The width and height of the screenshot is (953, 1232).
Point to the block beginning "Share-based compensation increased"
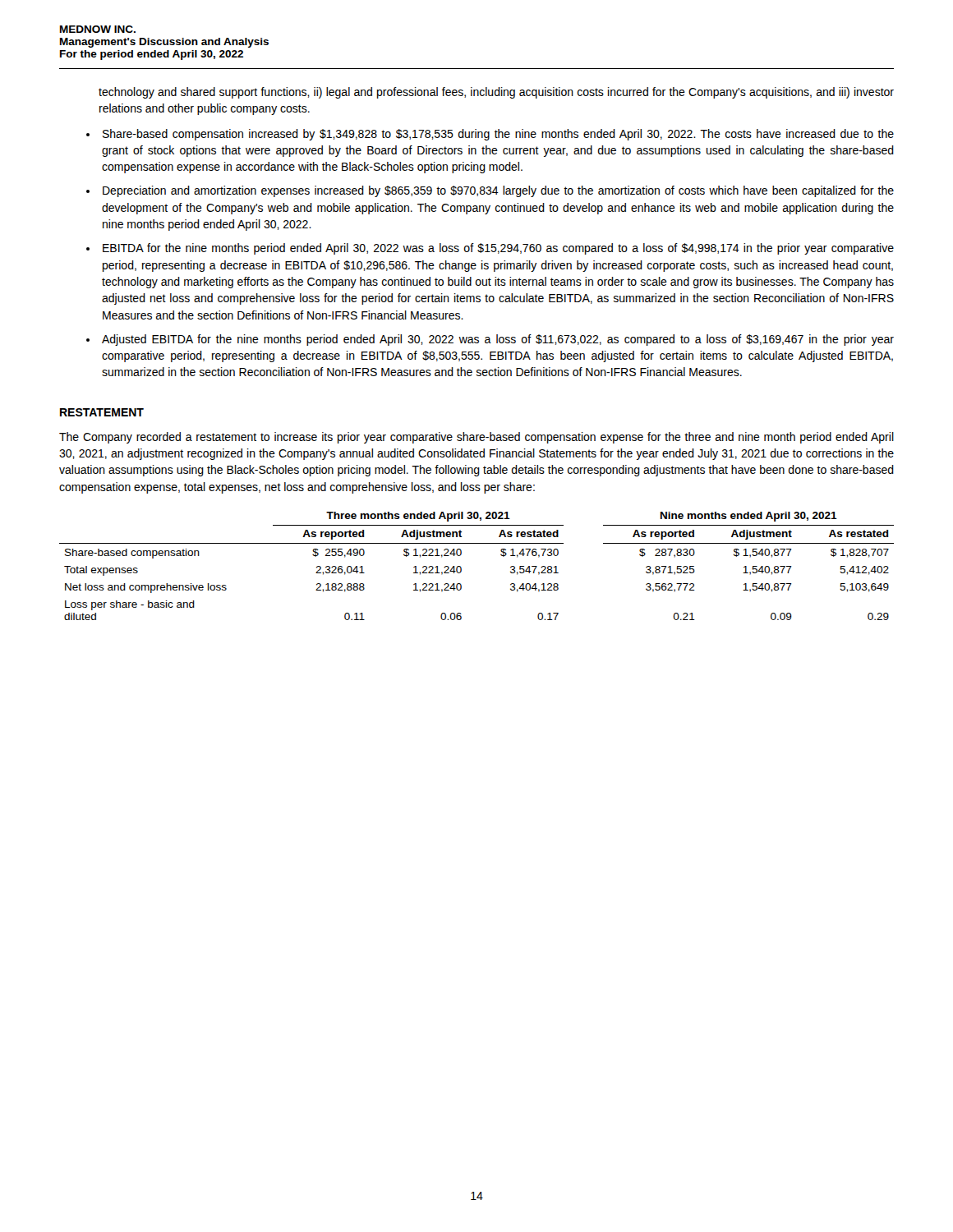point(498,150)
